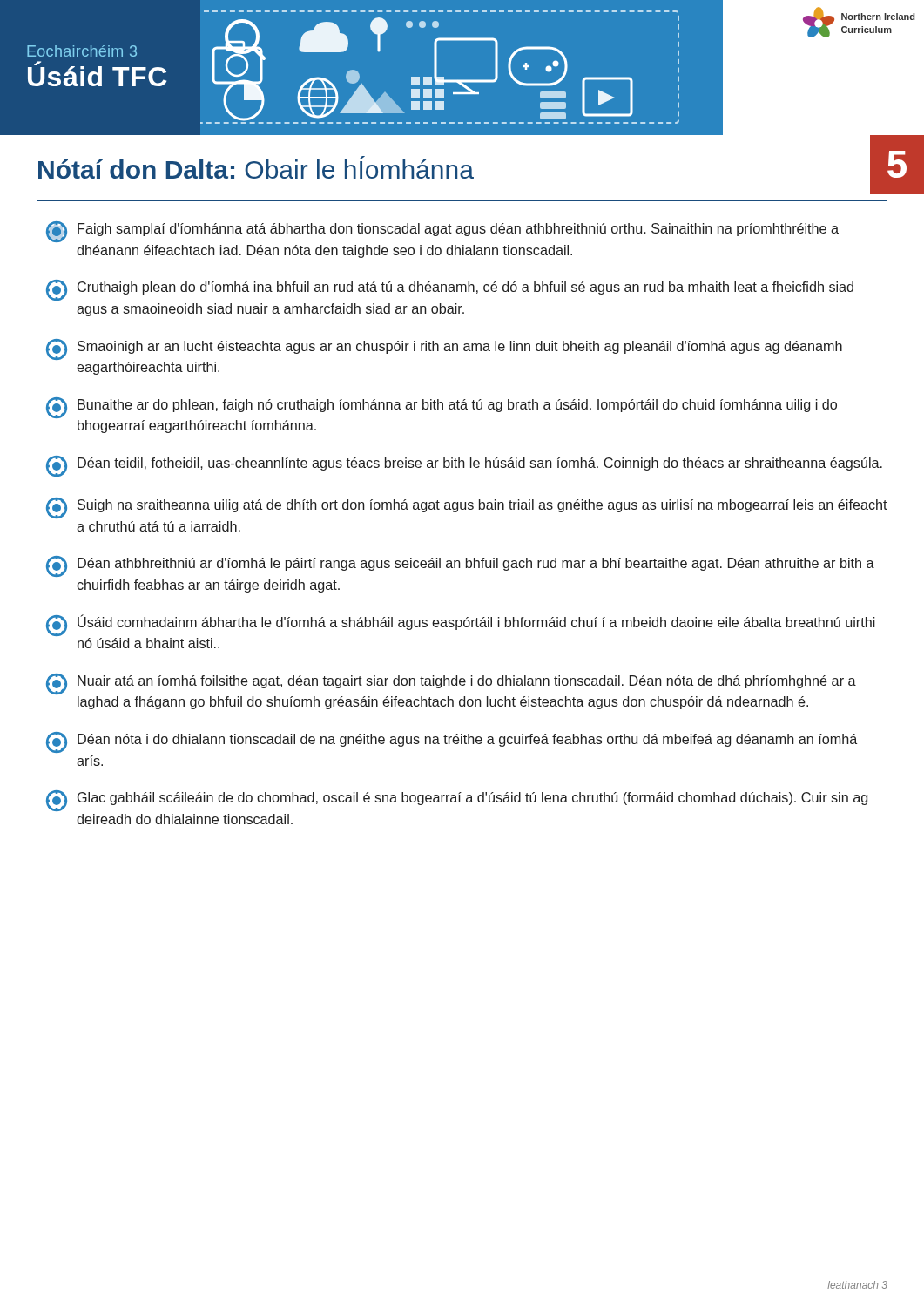The width and height of the screenshot is (924, 1307).
Task: Find the element starting "Déan nóta i do dhialann tionscadail de"
Action: click(x=462, y=750)
